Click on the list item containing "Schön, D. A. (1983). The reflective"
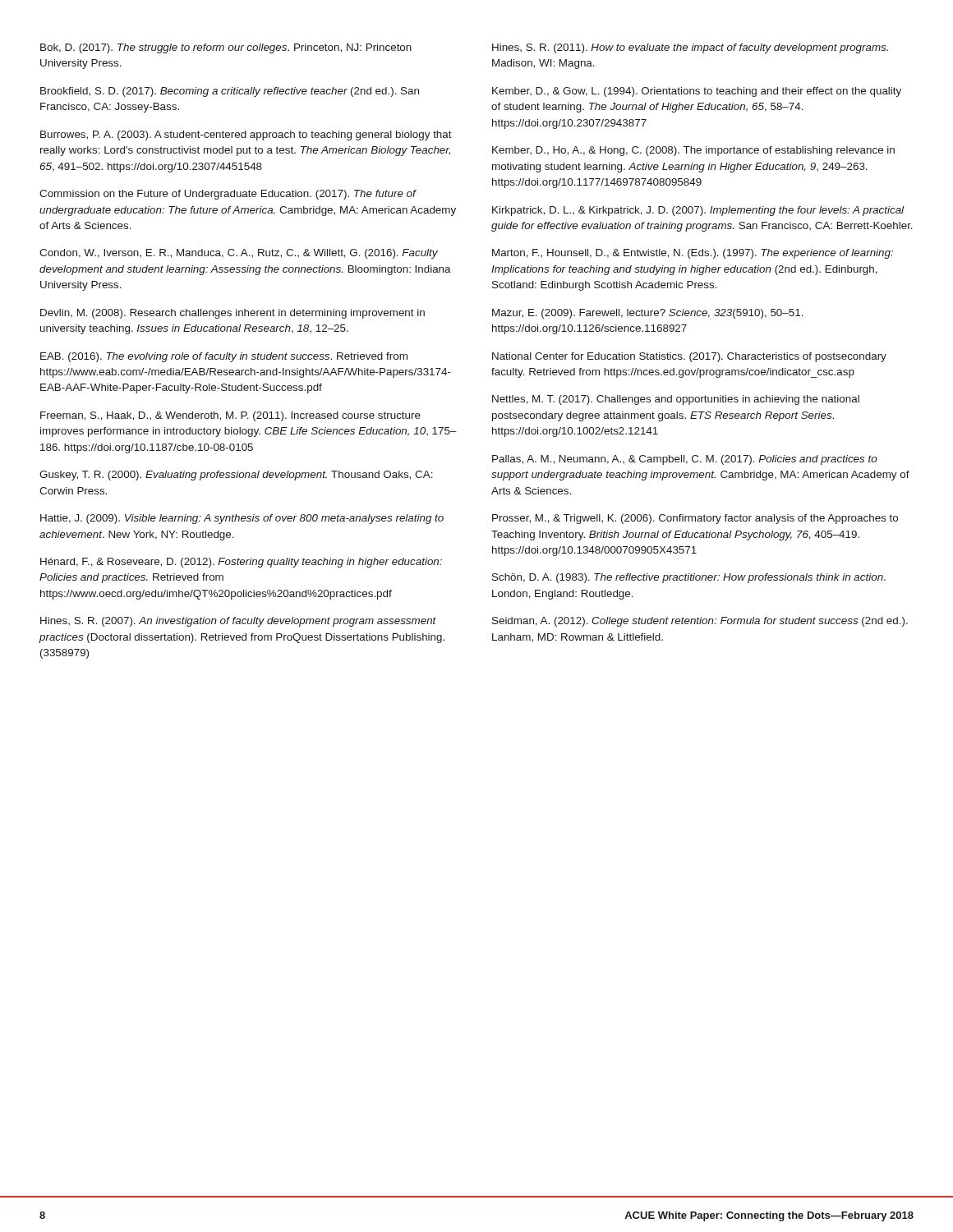This screenshot has height=1232, width=953. [689, 585]
